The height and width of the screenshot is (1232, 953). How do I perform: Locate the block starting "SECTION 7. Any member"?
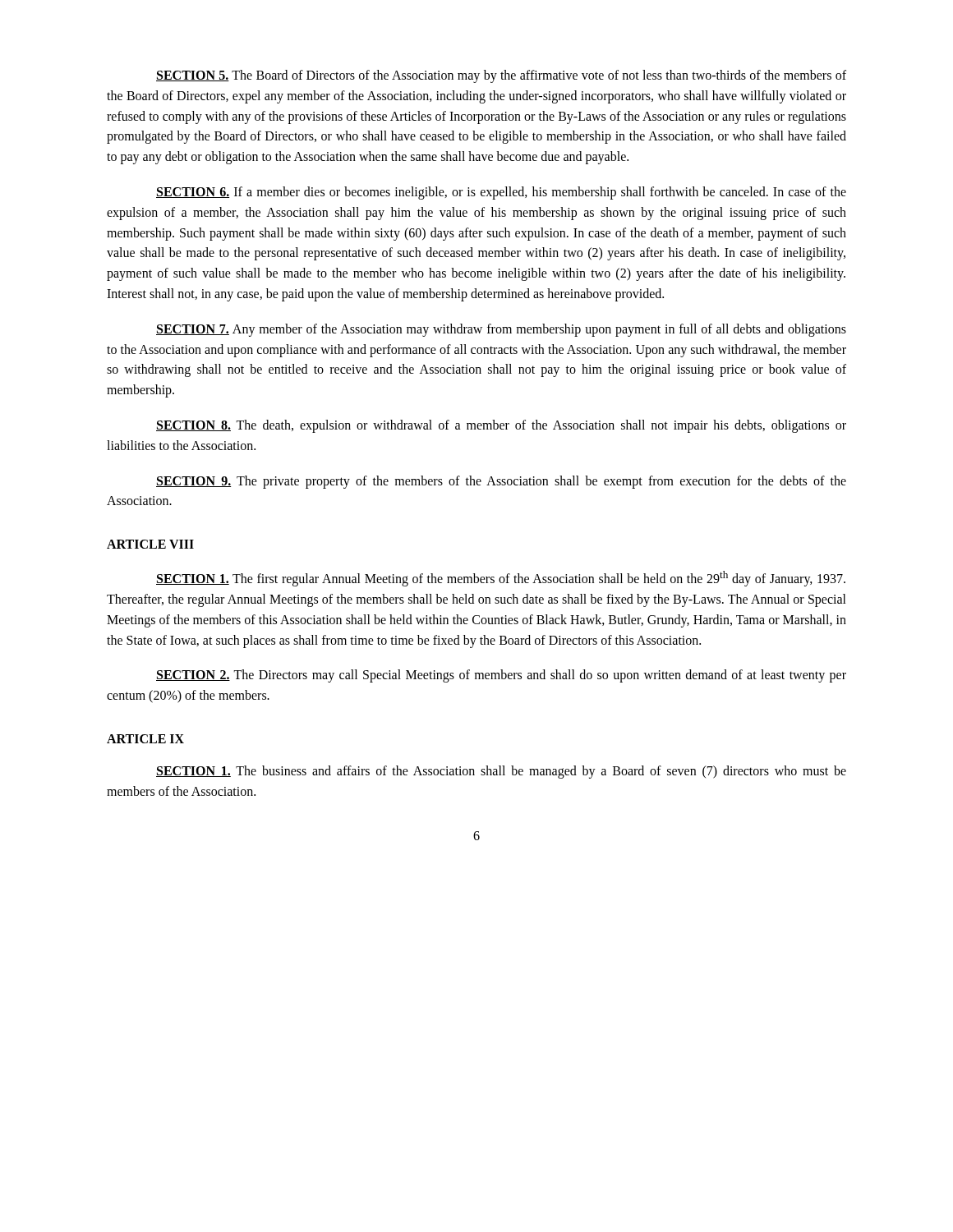(x=476, y=360)
